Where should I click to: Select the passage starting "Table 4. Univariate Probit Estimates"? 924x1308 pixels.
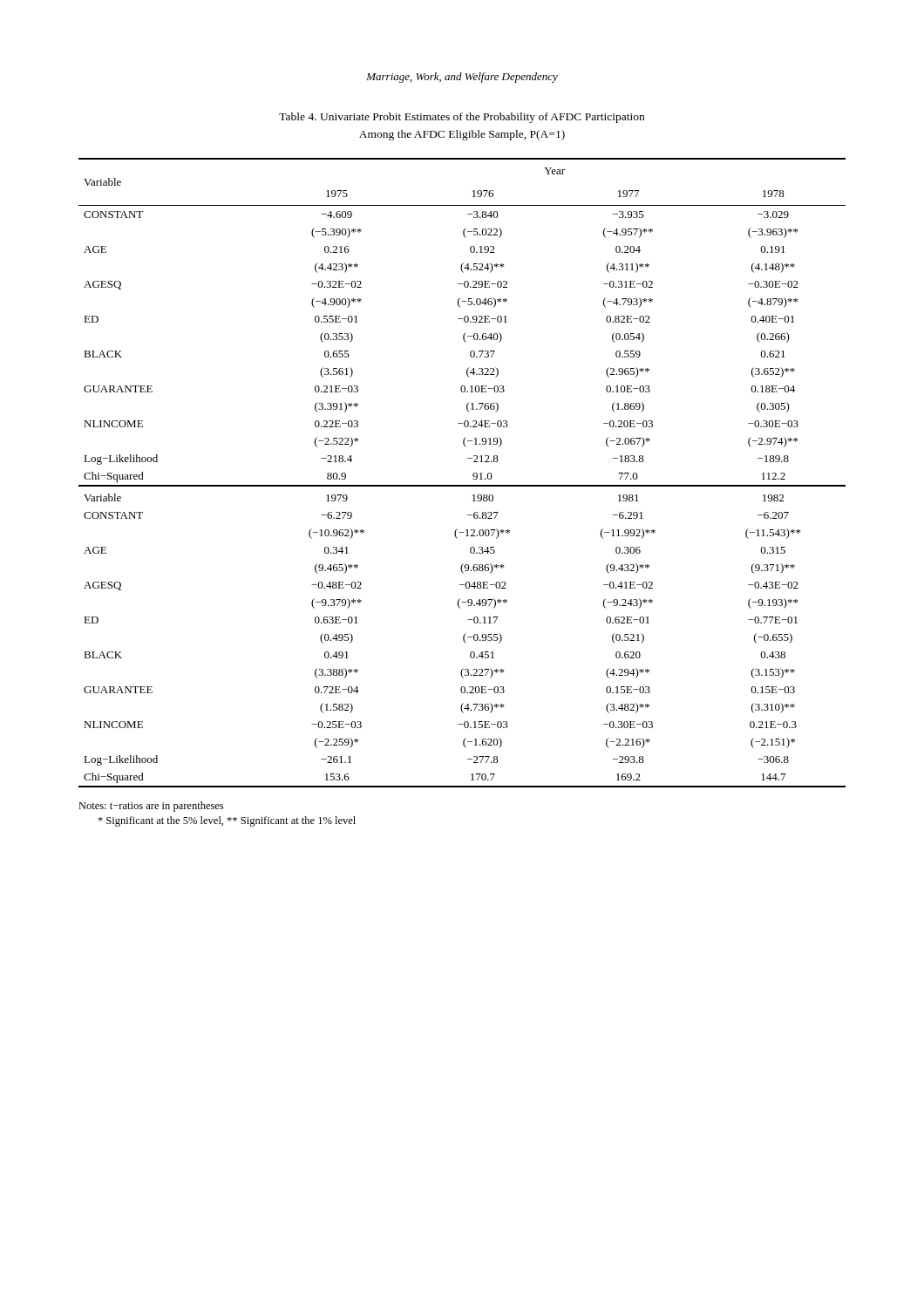(x=462, y=125)
